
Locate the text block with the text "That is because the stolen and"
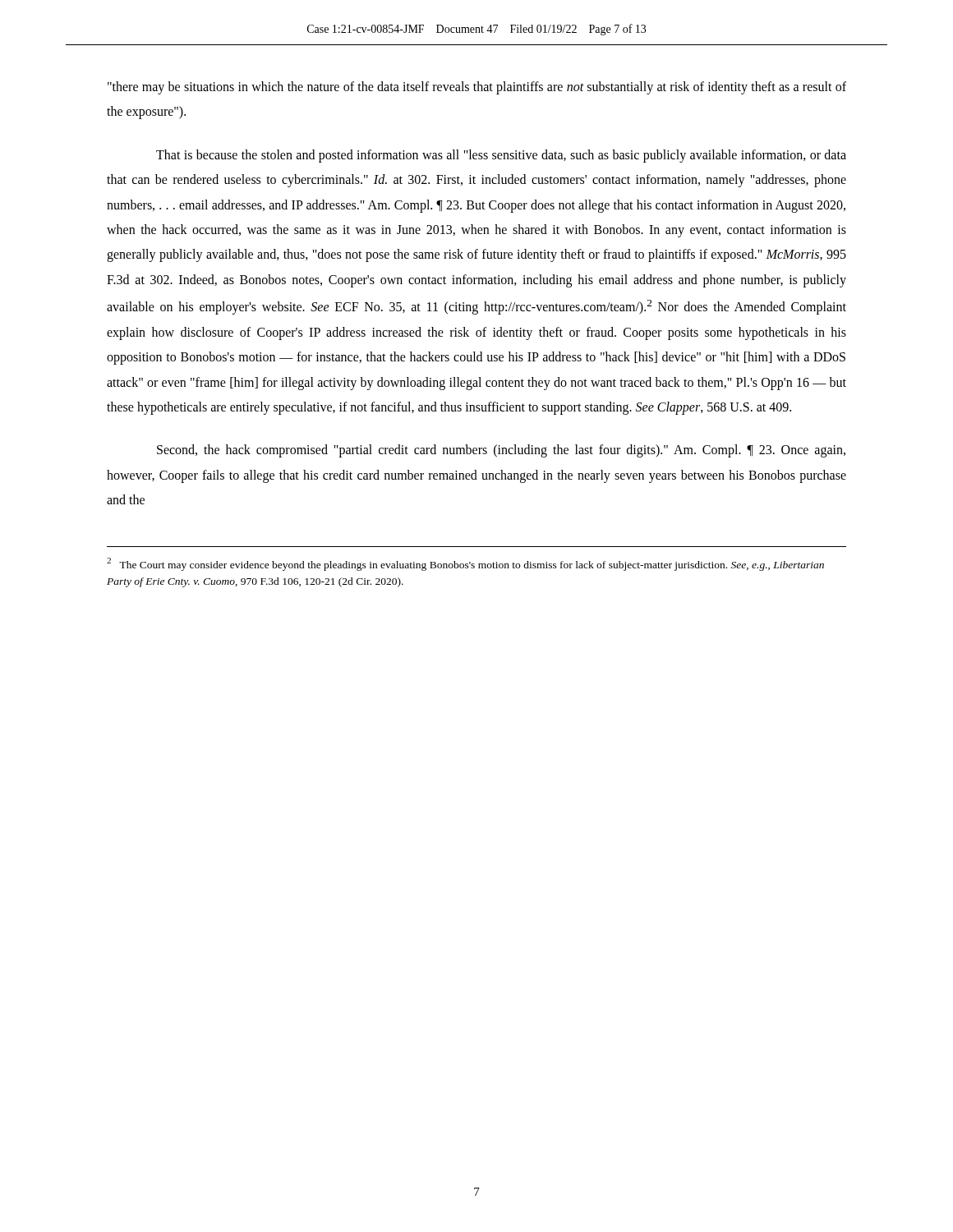point(476,281)
